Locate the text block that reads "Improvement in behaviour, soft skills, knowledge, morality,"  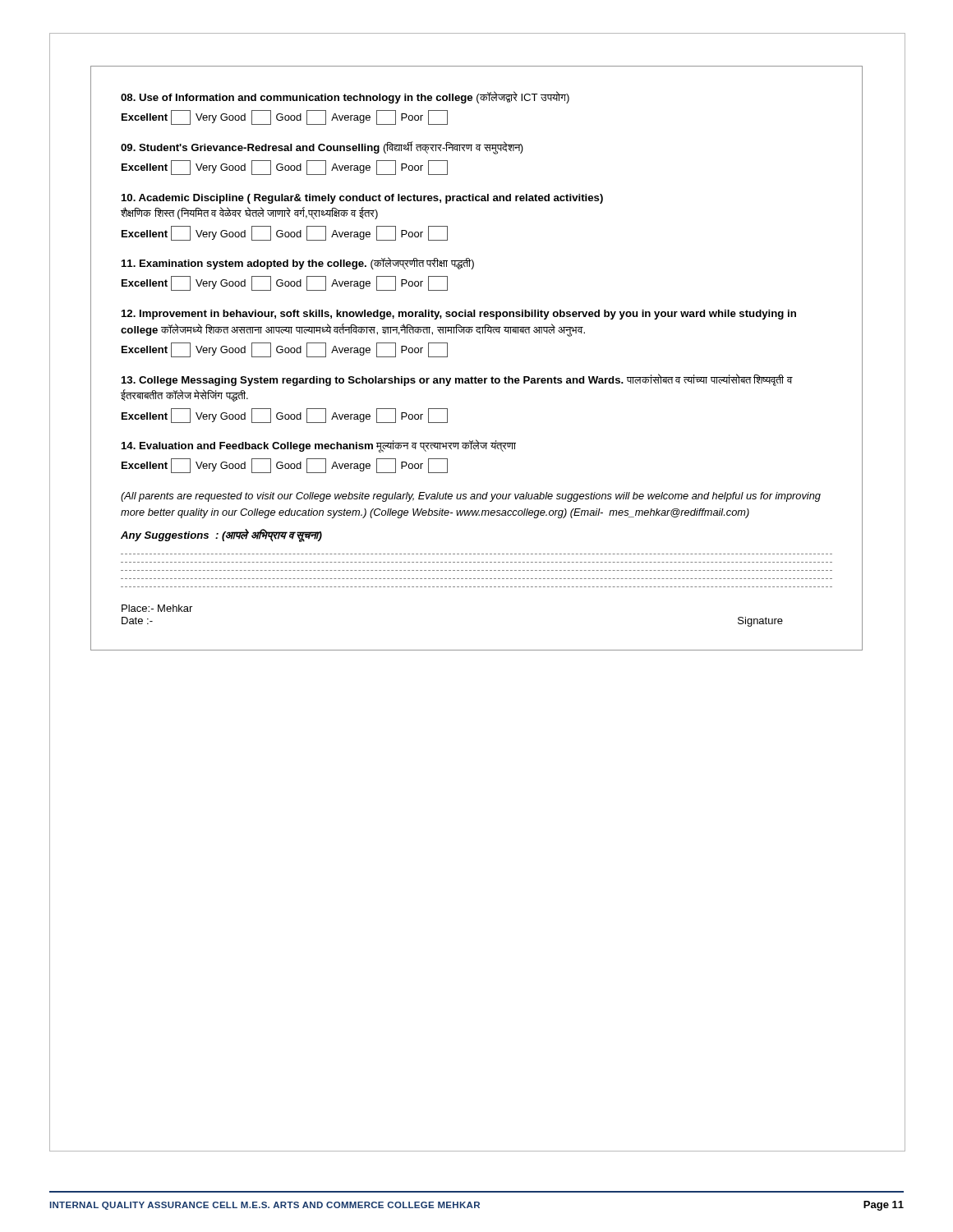476,331
